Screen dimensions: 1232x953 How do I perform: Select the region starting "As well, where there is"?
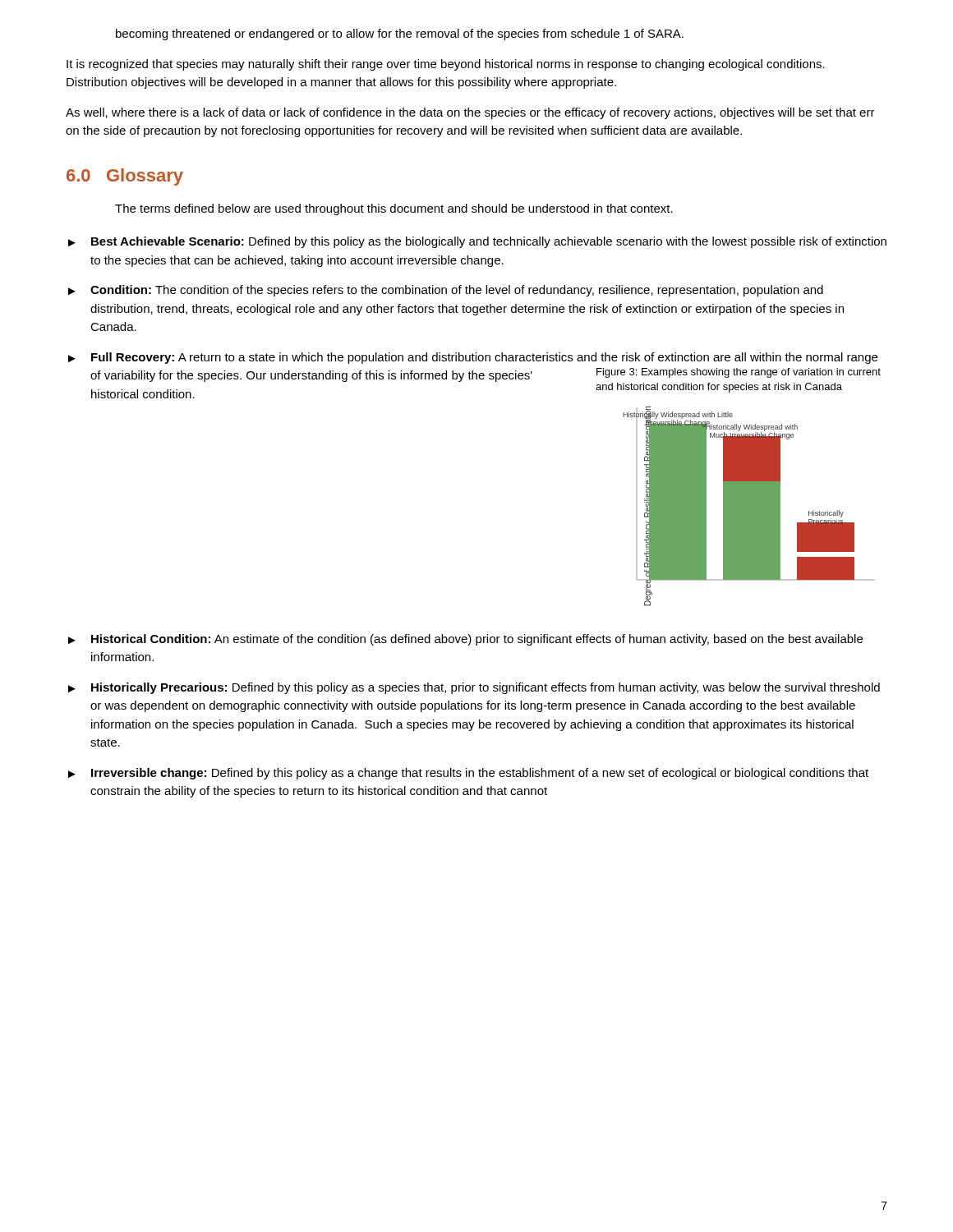[x=470, y=121]
